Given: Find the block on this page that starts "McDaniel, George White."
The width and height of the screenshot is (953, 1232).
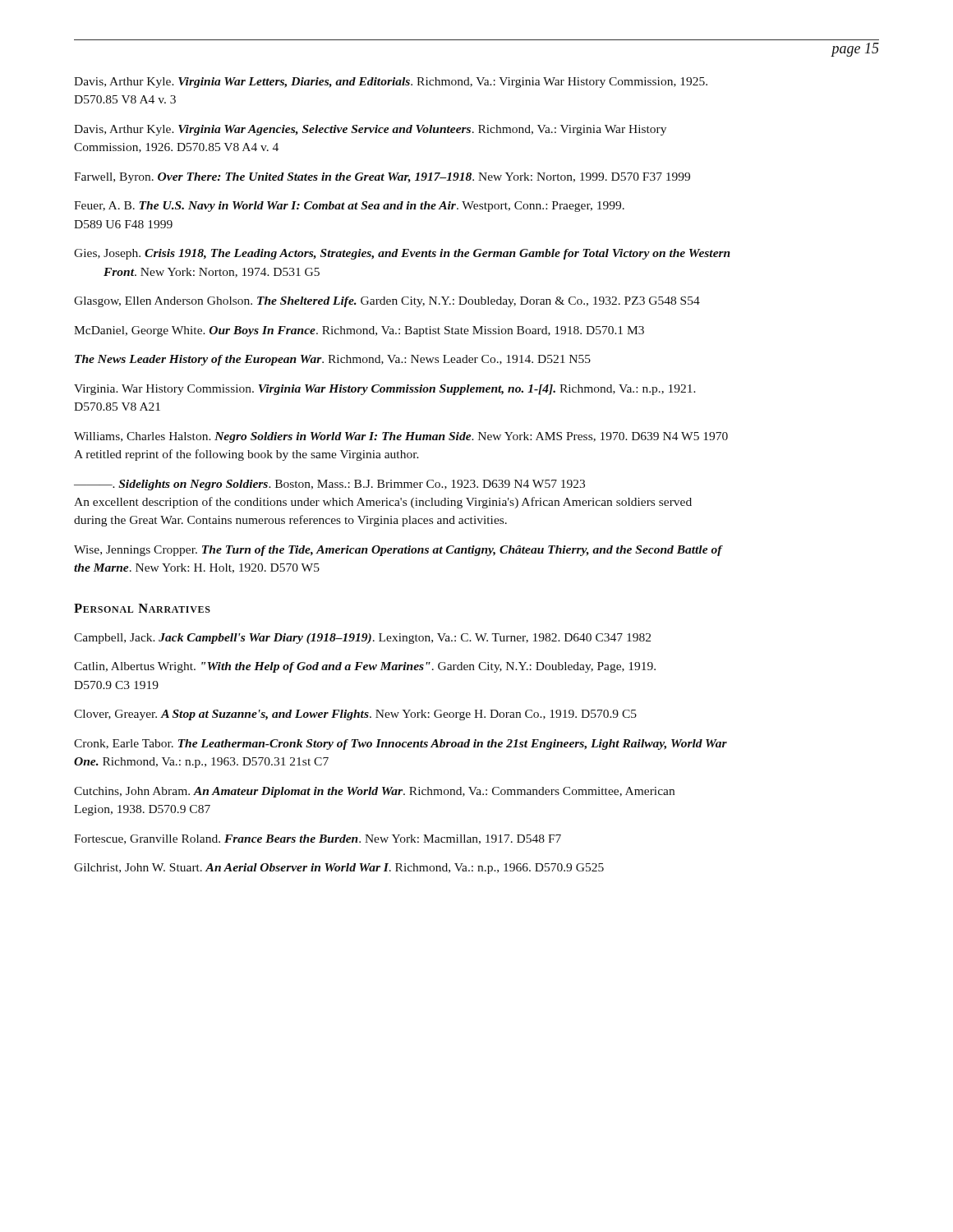Looking at the screenshot, I should point(476,330).
